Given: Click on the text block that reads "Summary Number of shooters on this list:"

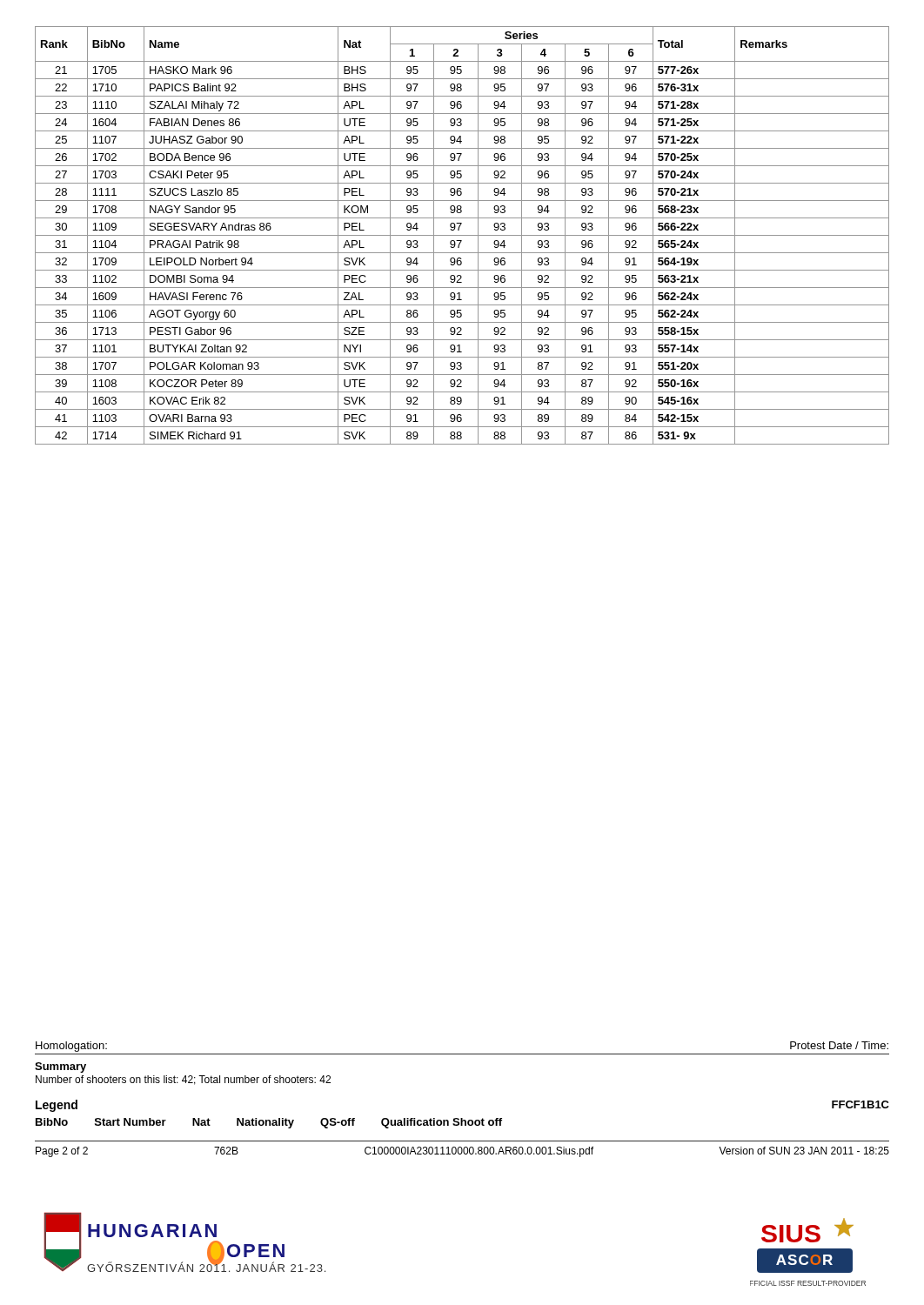Looking at the screenshot, I should (183, 1073).
